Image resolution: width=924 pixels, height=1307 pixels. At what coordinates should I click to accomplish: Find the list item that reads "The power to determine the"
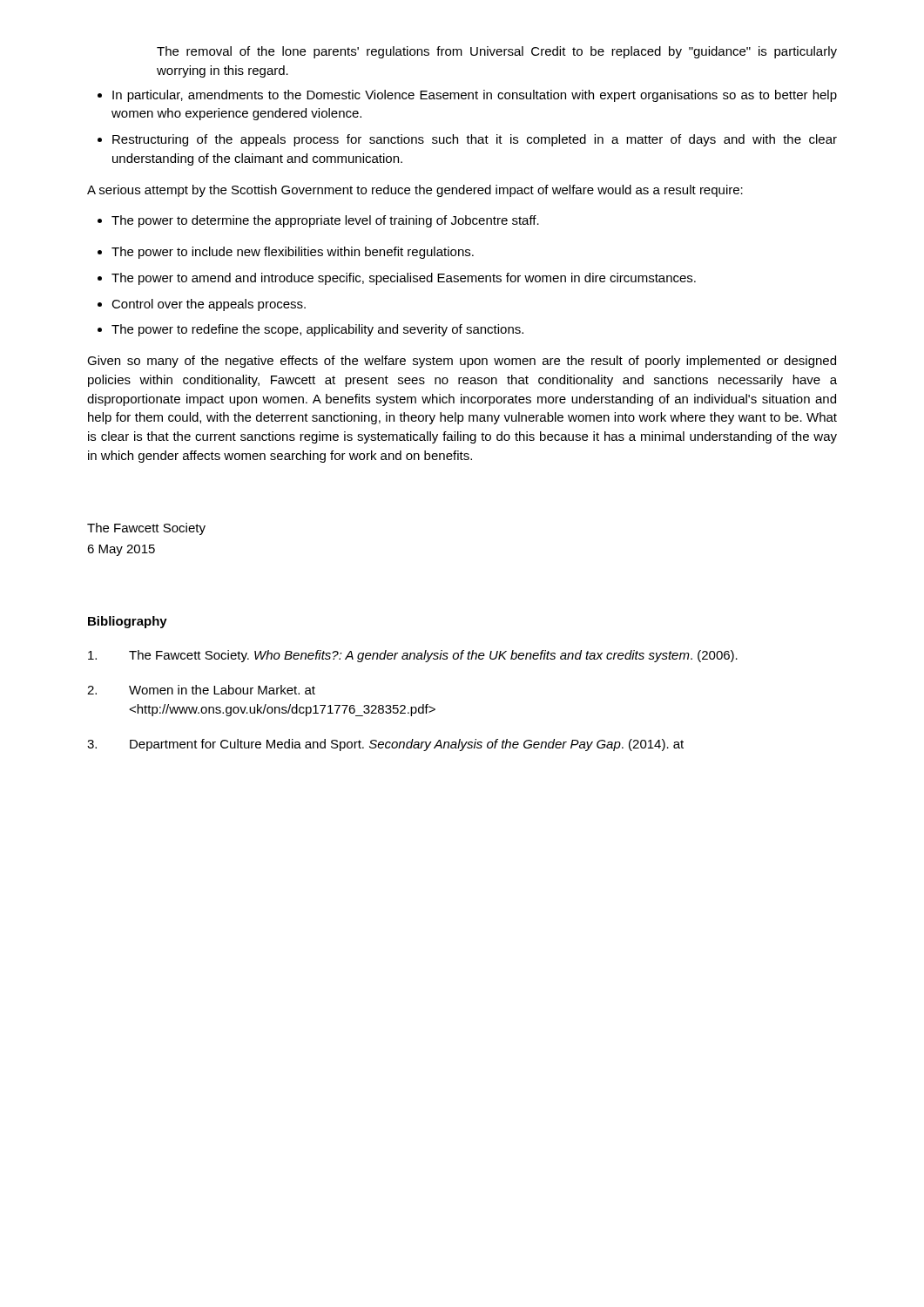pyautogui.click(x=462, y=221)
